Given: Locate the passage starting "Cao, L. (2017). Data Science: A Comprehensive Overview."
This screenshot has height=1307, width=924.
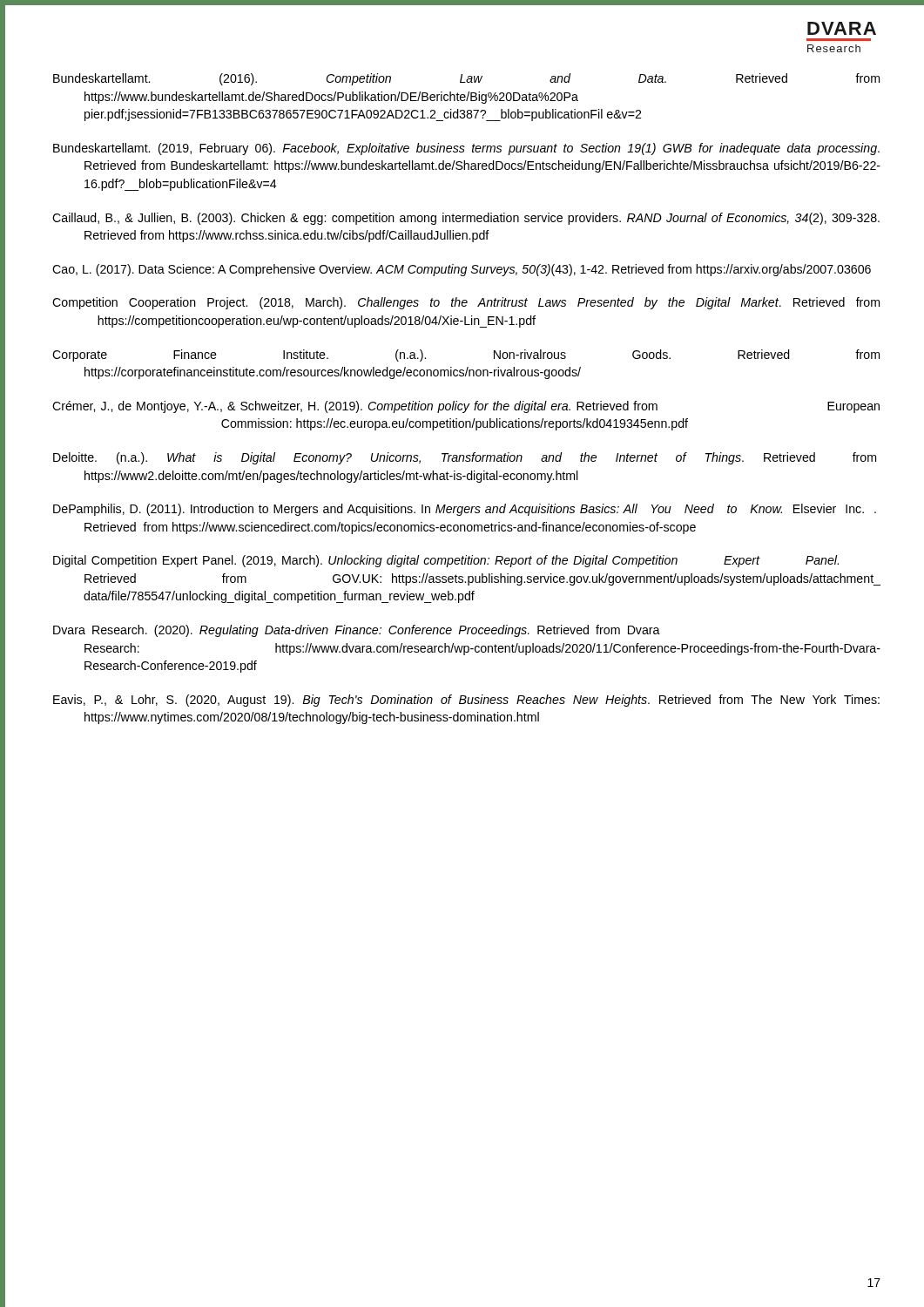Looking at the screenshot, I should click(462, 269).
